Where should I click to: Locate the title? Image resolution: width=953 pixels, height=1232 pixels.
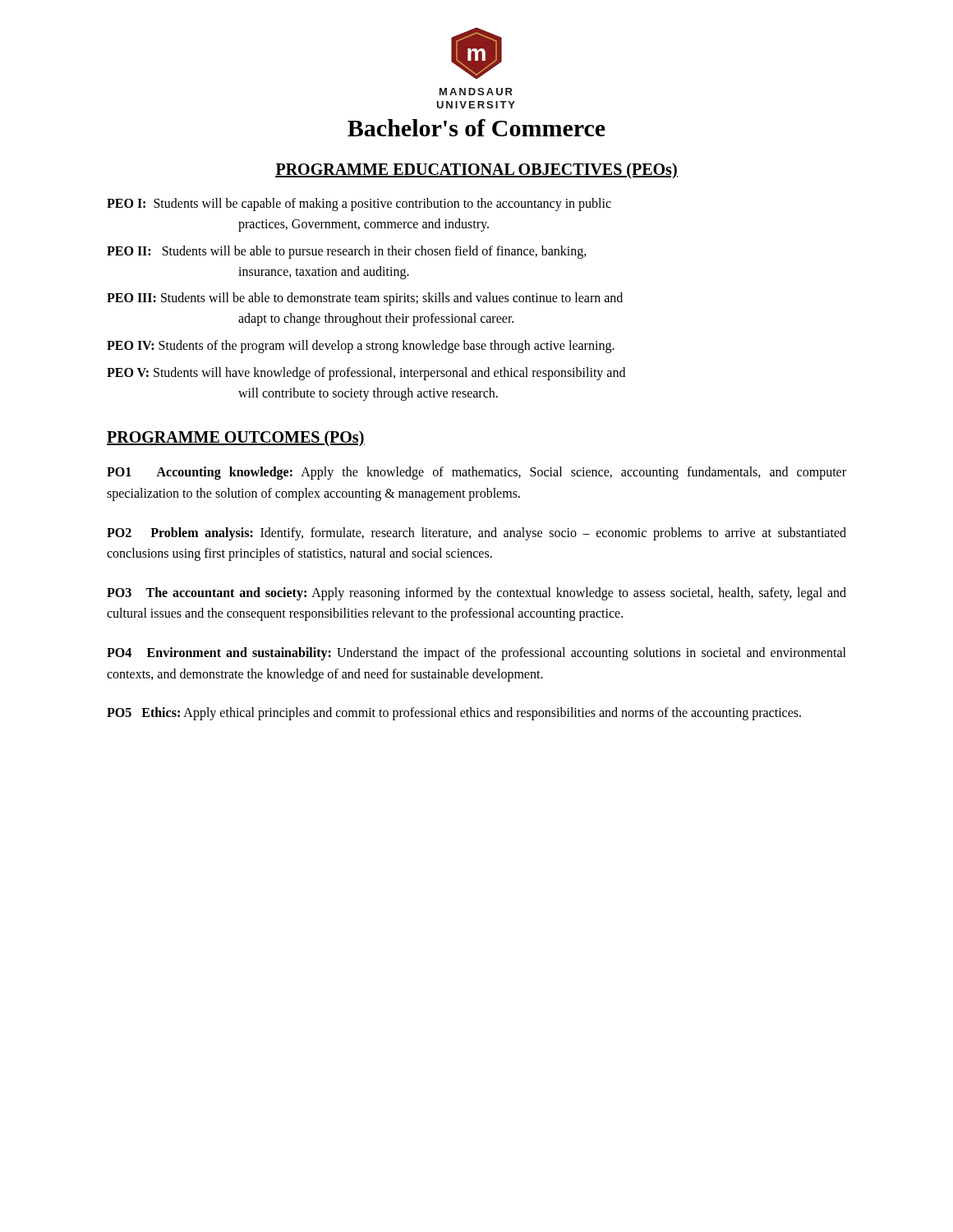click(476, 128)
